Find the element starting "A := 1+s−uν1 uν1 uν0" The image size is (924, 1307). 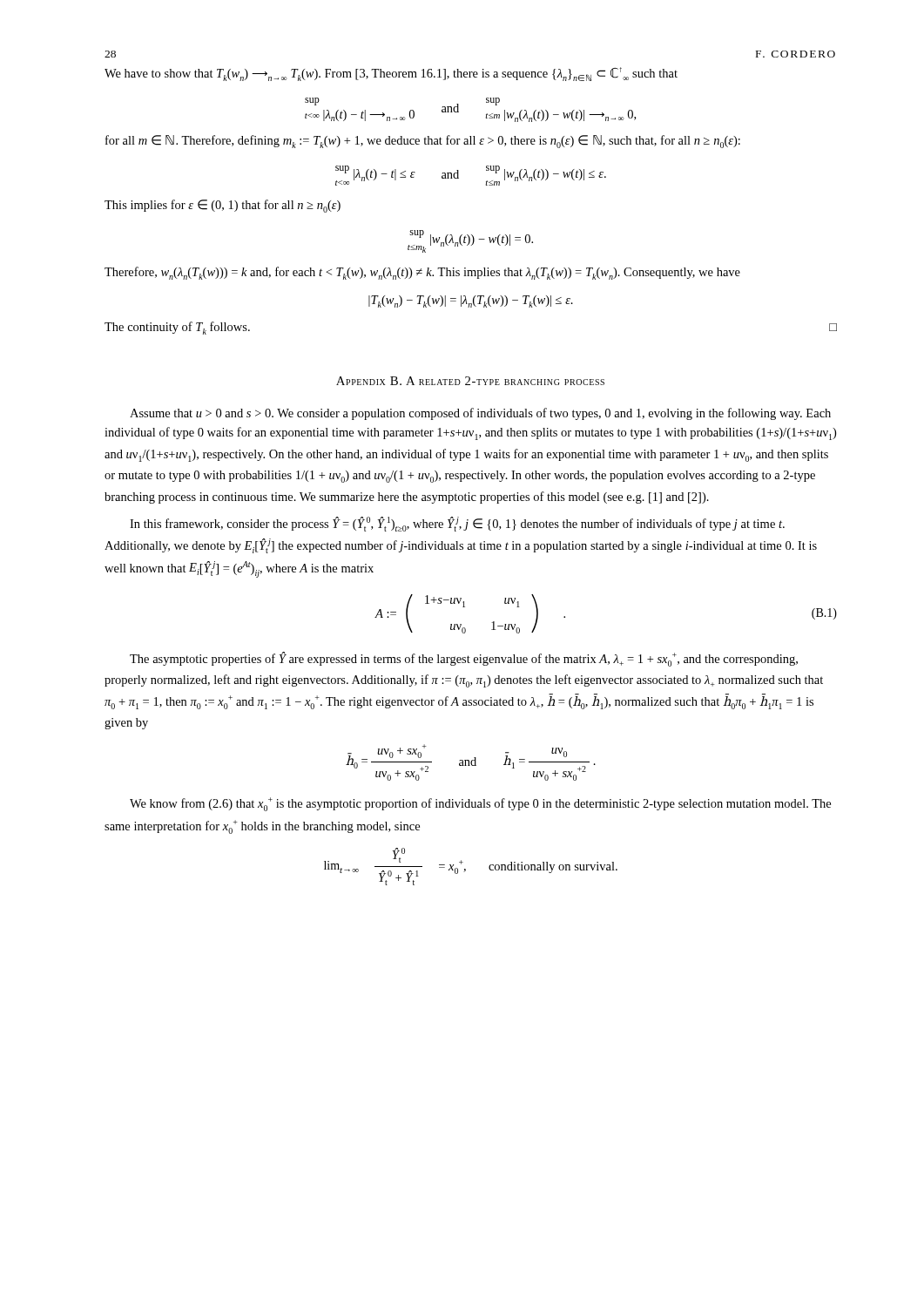click(463, 607)
